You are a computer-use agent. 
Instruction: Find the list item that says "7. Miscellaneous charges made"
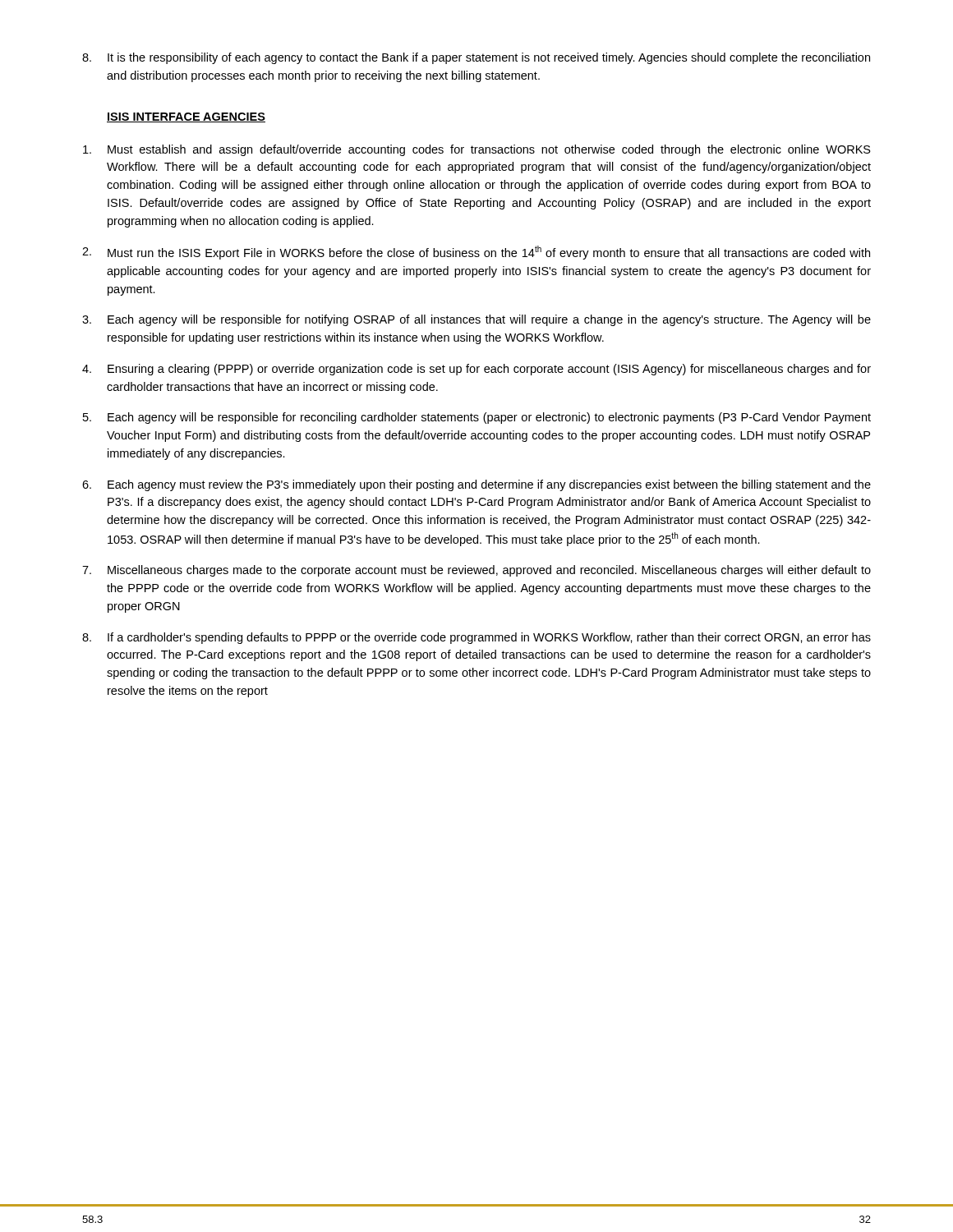point(476,589)
